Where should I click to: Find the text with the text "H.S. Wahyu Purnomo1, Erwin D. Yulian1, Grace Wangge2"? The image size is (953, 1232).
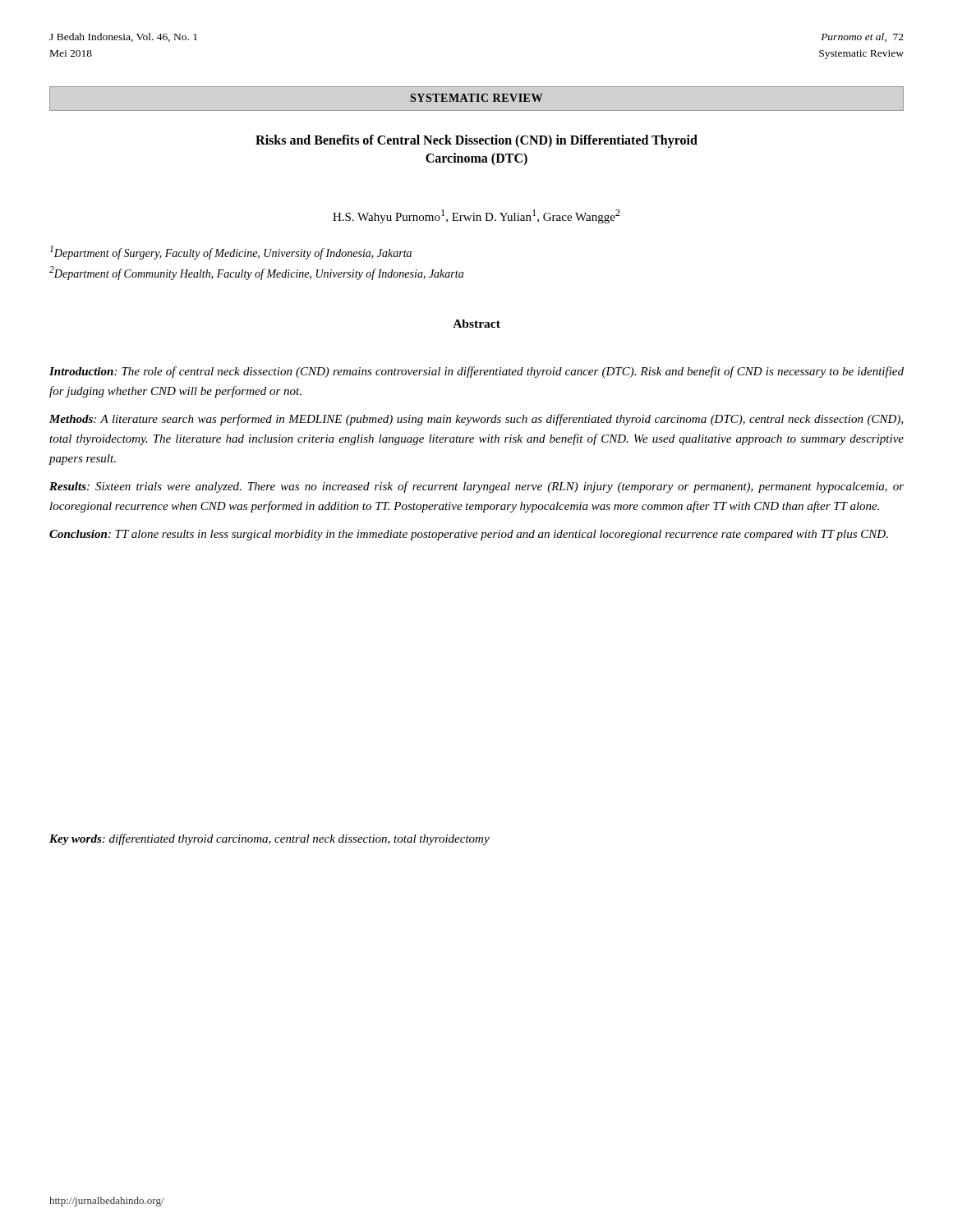point(476,215)
